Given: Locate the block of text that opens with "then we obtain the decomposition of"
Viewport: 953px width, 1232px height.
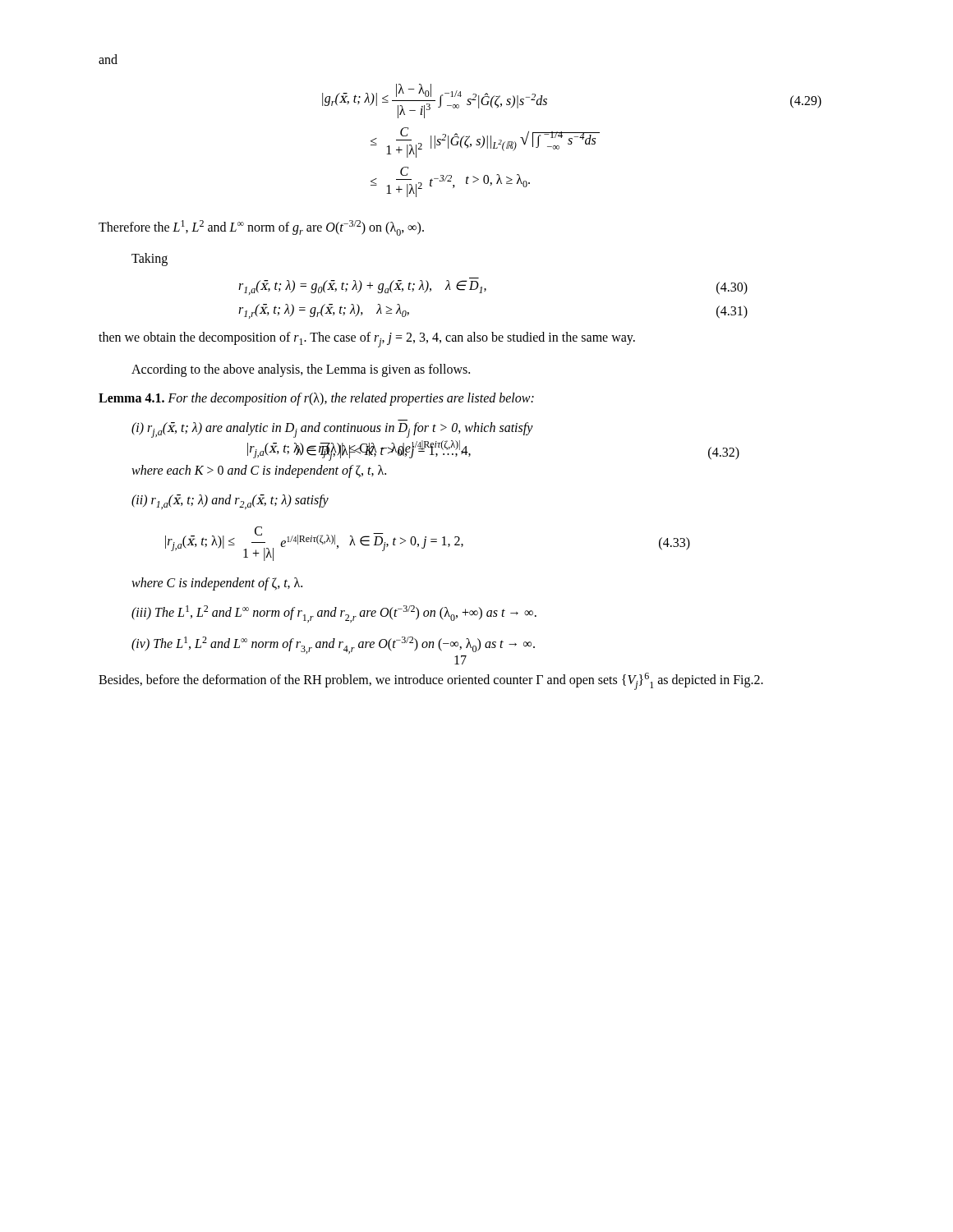Looking at the screenshot, I should click(x=367, y=339).
